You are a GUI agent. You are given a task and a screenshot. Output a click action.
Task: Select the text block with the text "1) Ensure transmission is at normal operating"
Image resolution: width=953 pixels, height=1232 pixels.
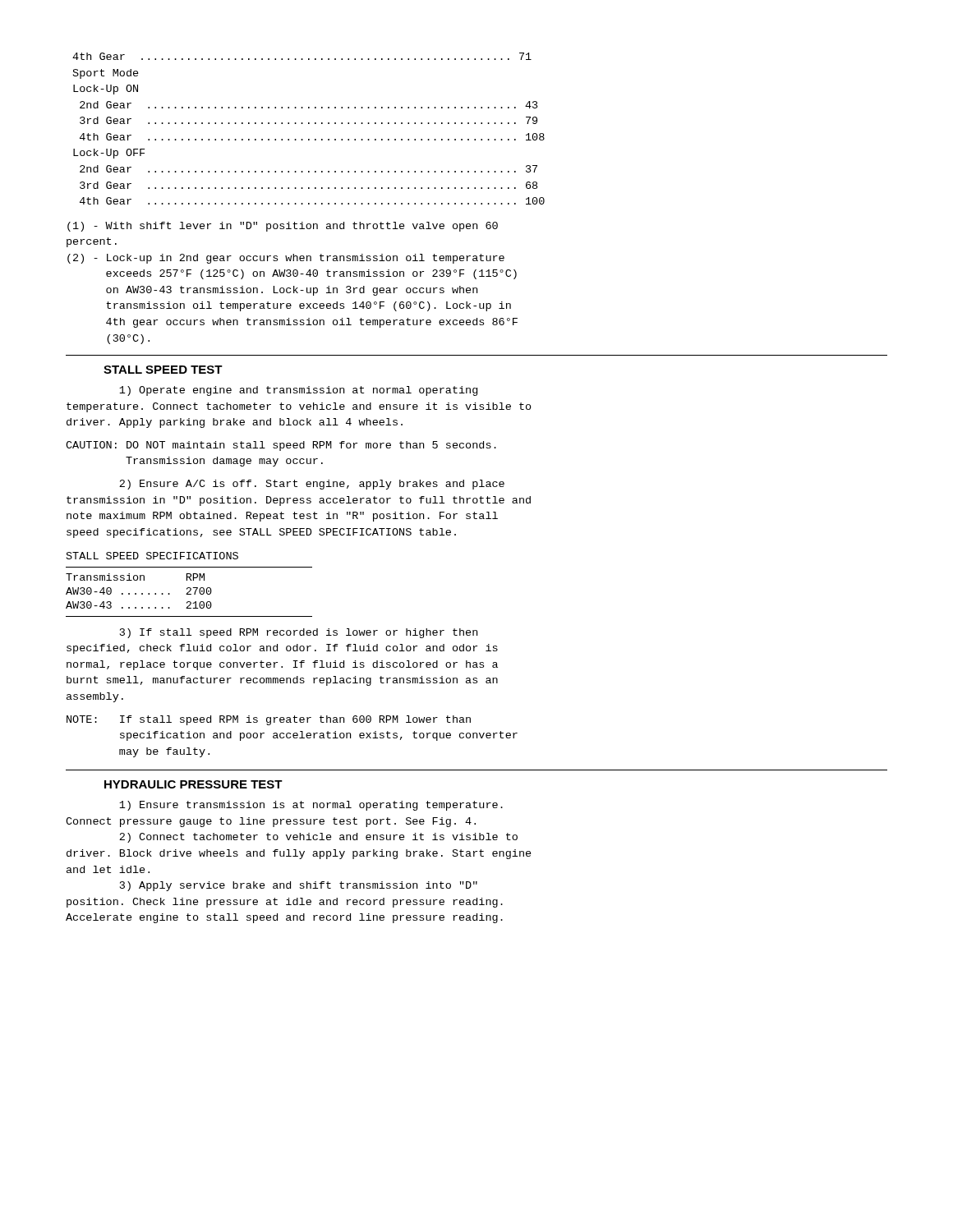tap(476, 862)
